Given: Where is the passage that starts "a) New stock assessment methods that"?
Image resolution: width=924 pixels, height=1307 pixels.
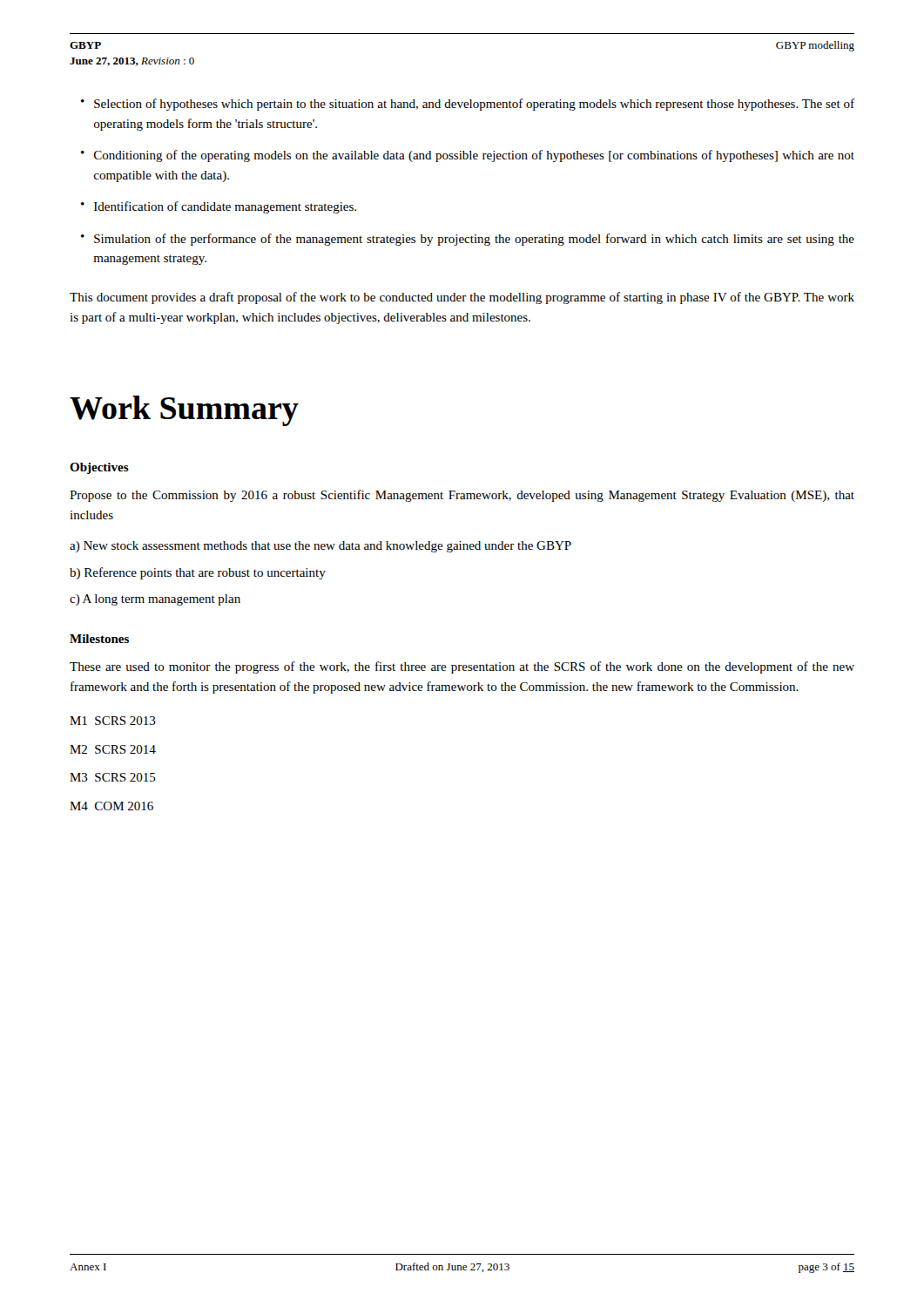Looking at the screenshot, I should click(321, 546).
